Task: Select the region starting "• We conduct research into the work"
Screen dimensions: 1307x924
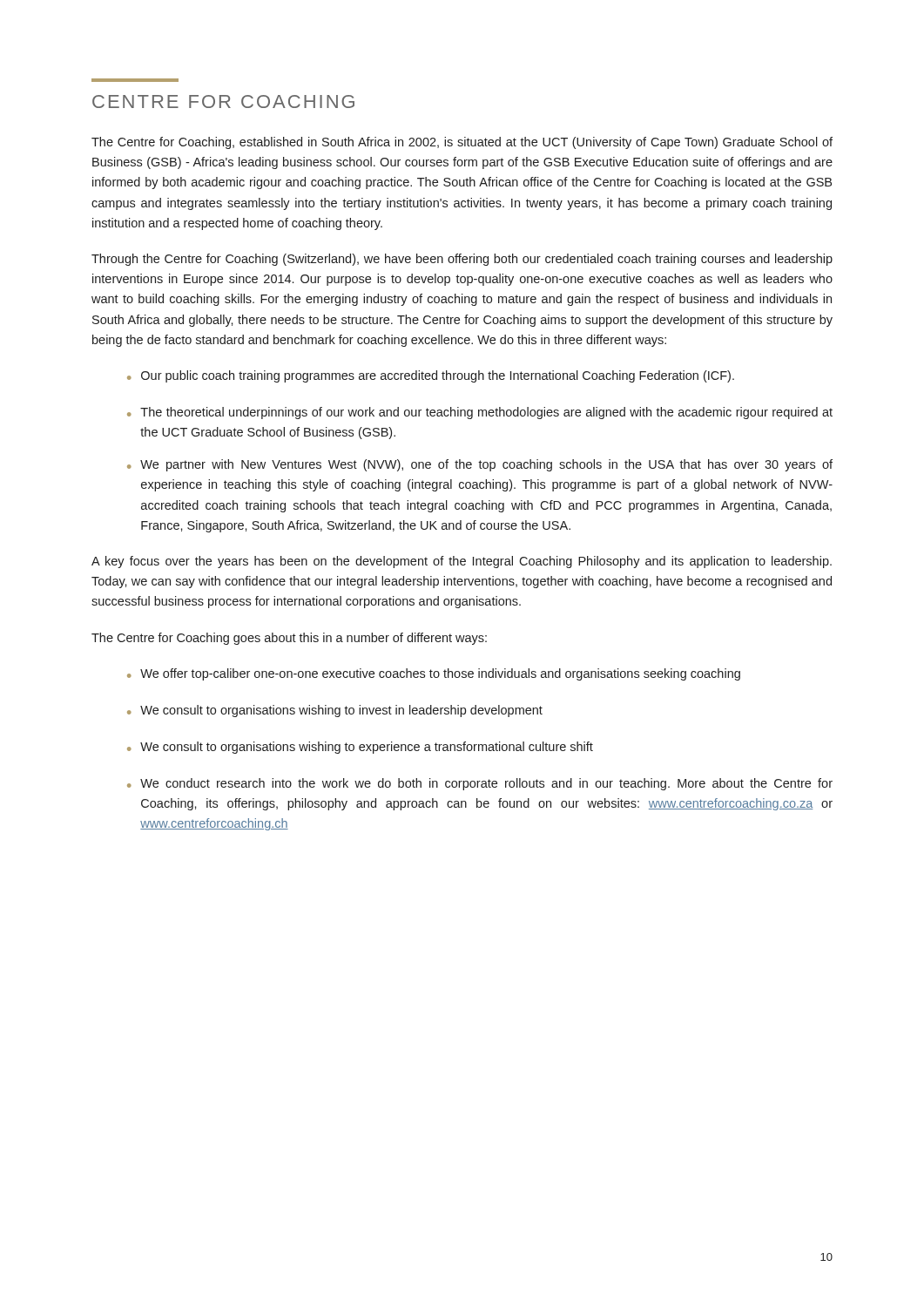Action: [x=479, y=804]
